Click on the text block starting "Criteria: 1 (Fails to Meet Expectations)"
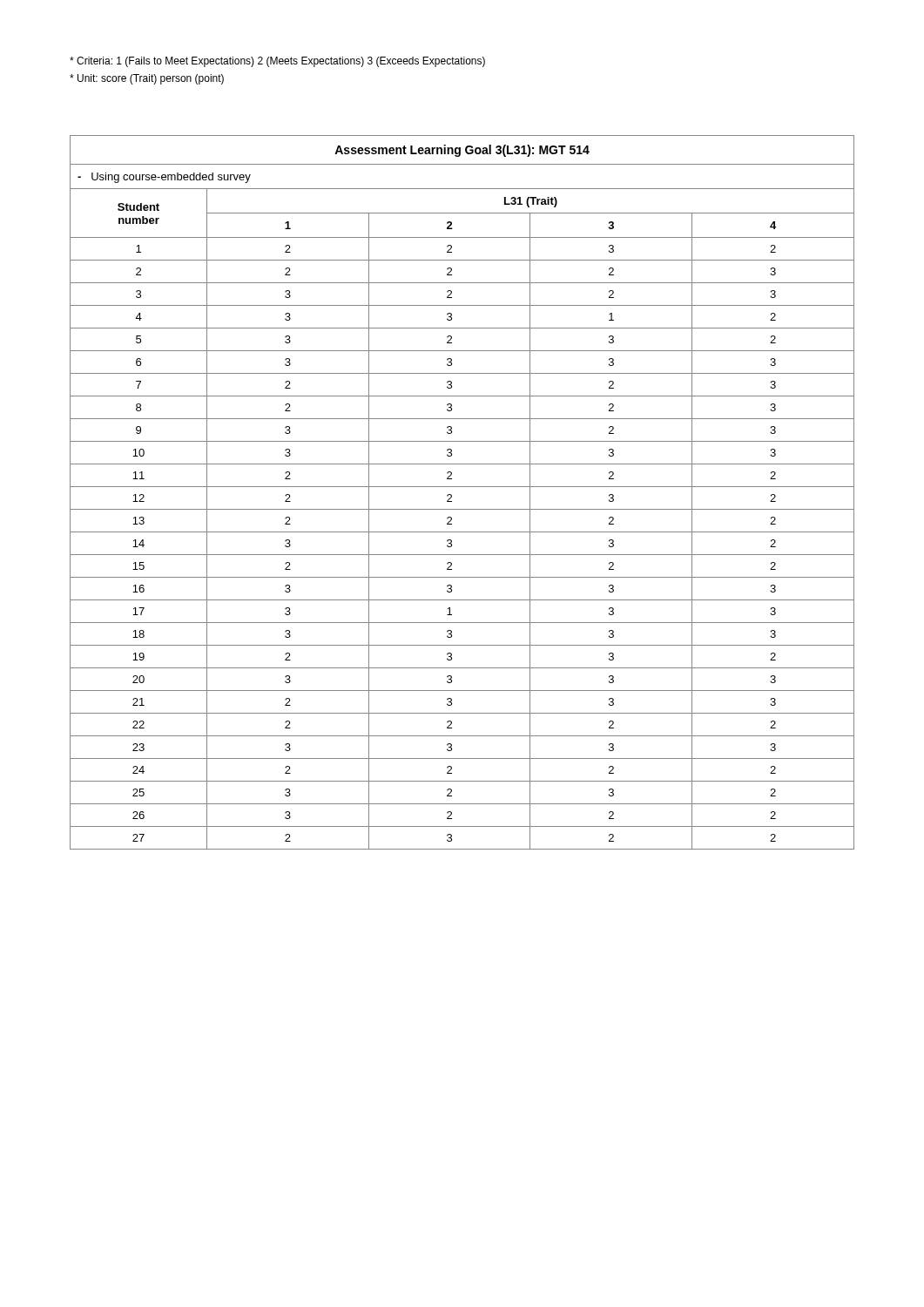Viewport: 924px width, 1307px height. 278,70
